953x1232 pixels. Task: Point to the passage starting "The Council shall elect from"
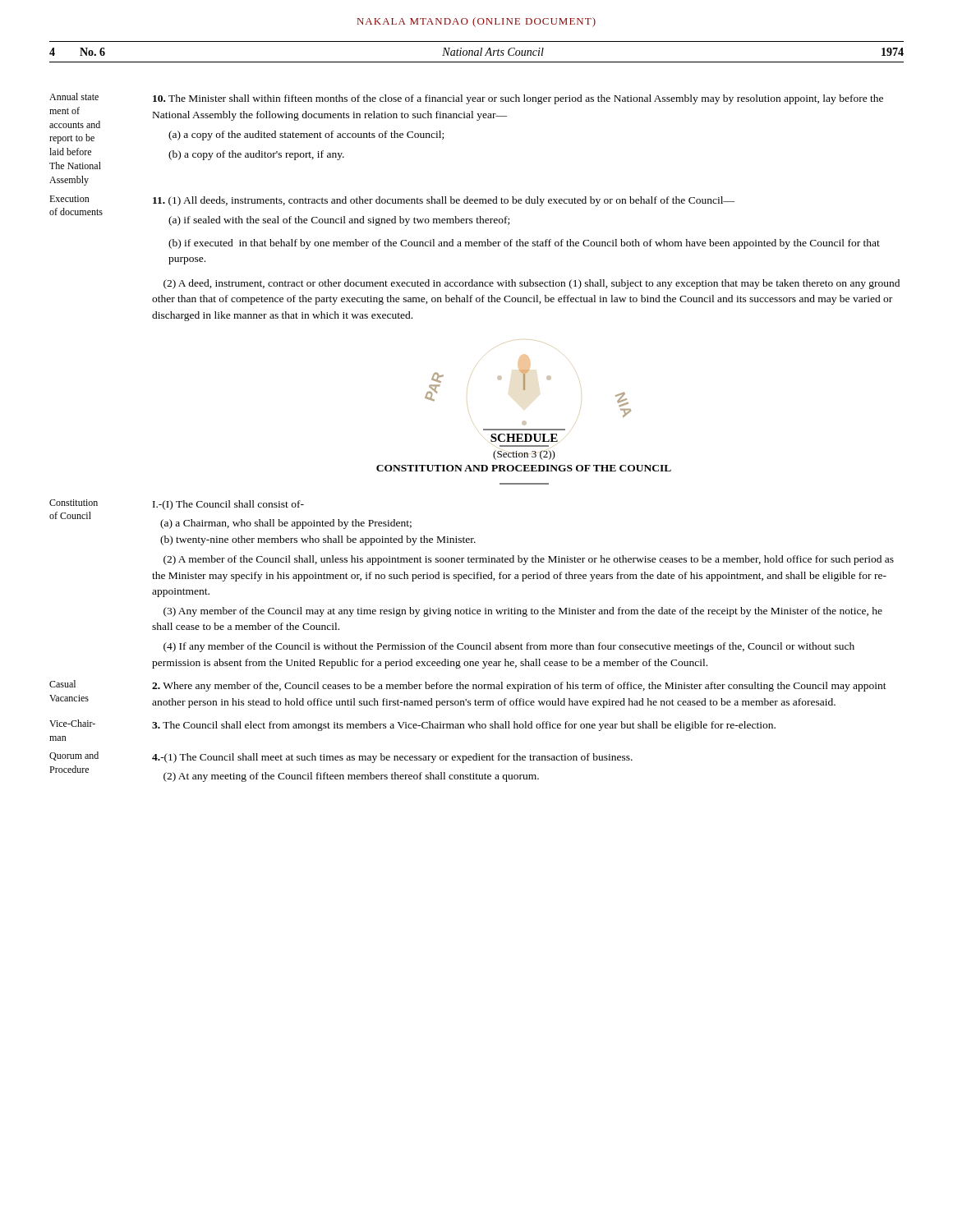528,725
